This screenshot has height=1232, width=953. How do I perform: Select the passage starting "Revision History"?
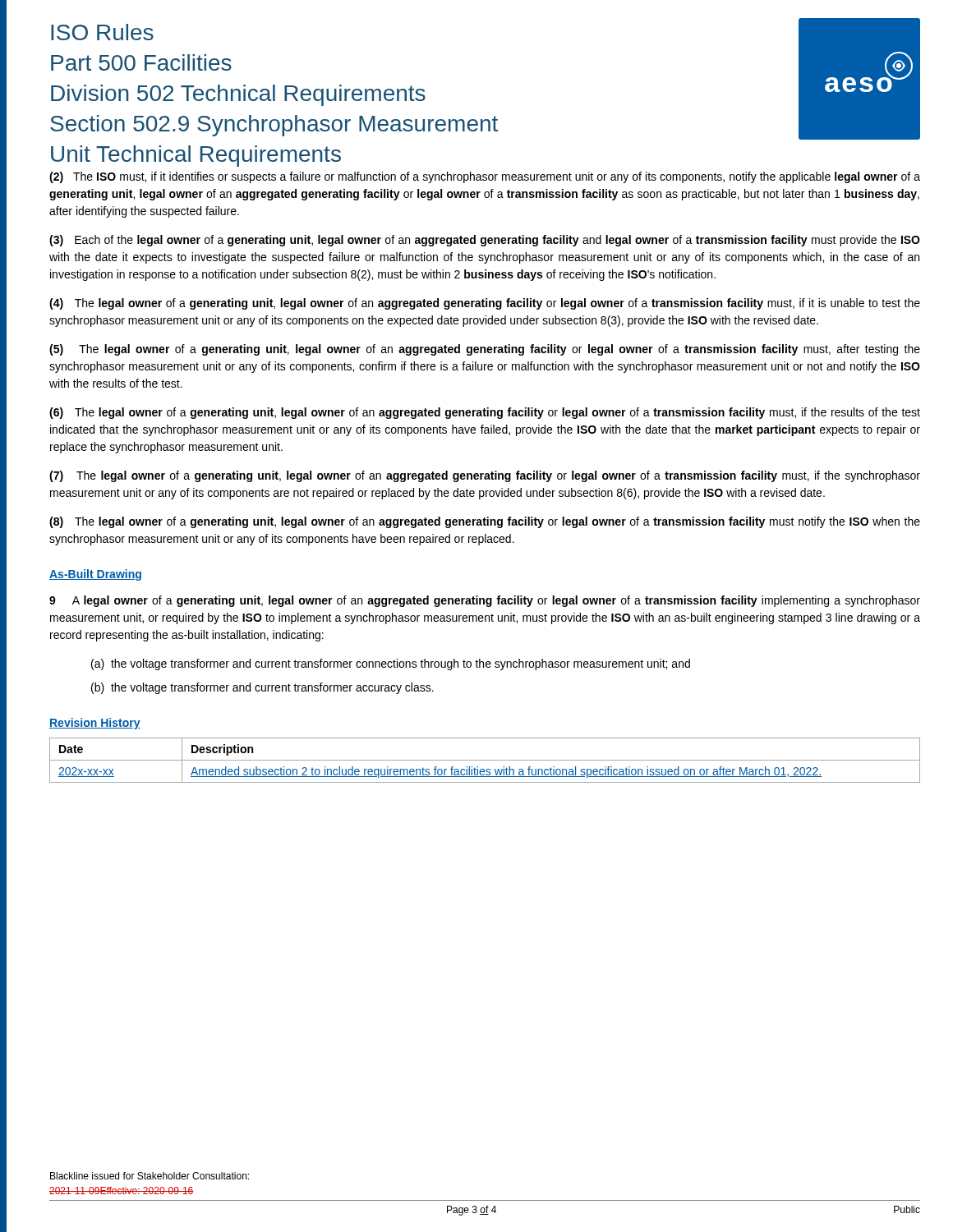(95, 723)
